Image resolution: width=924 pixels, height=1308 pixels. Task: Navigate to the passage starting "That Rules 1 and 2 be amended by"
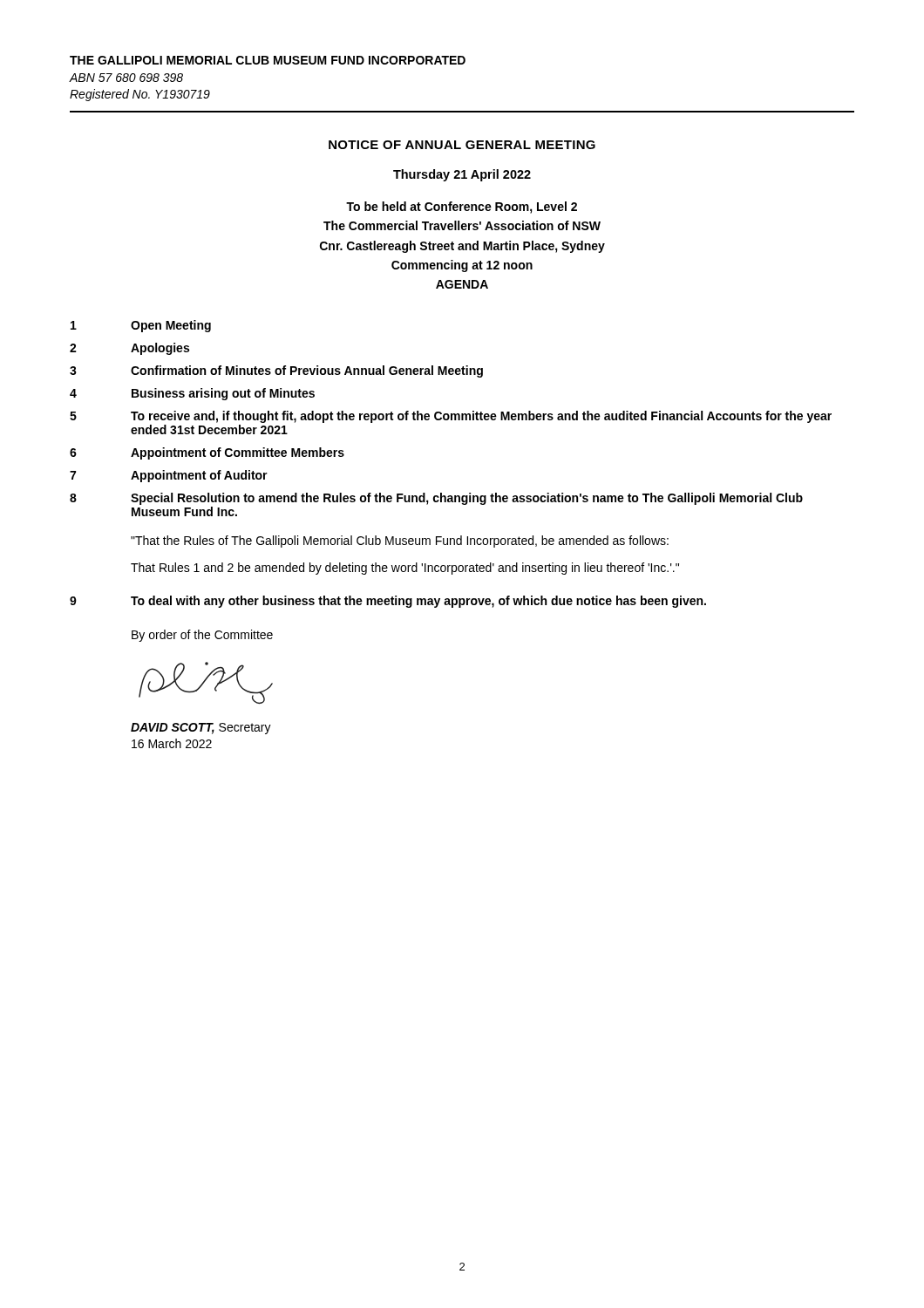coord(405,567)
